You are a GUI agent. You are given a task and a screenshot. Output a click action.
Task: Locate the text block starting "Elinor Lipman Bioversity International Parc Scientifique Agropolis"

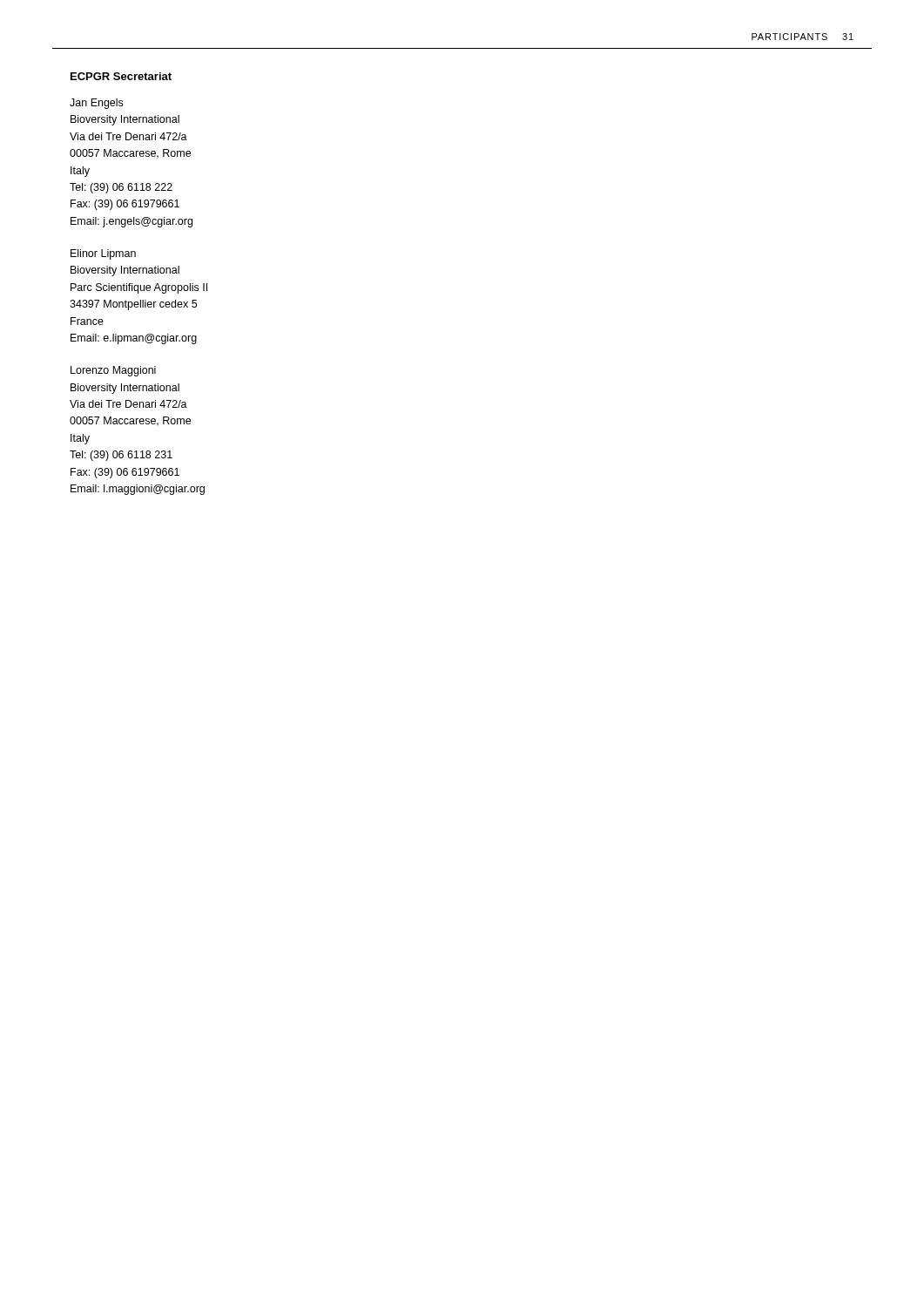pos(139,296)
